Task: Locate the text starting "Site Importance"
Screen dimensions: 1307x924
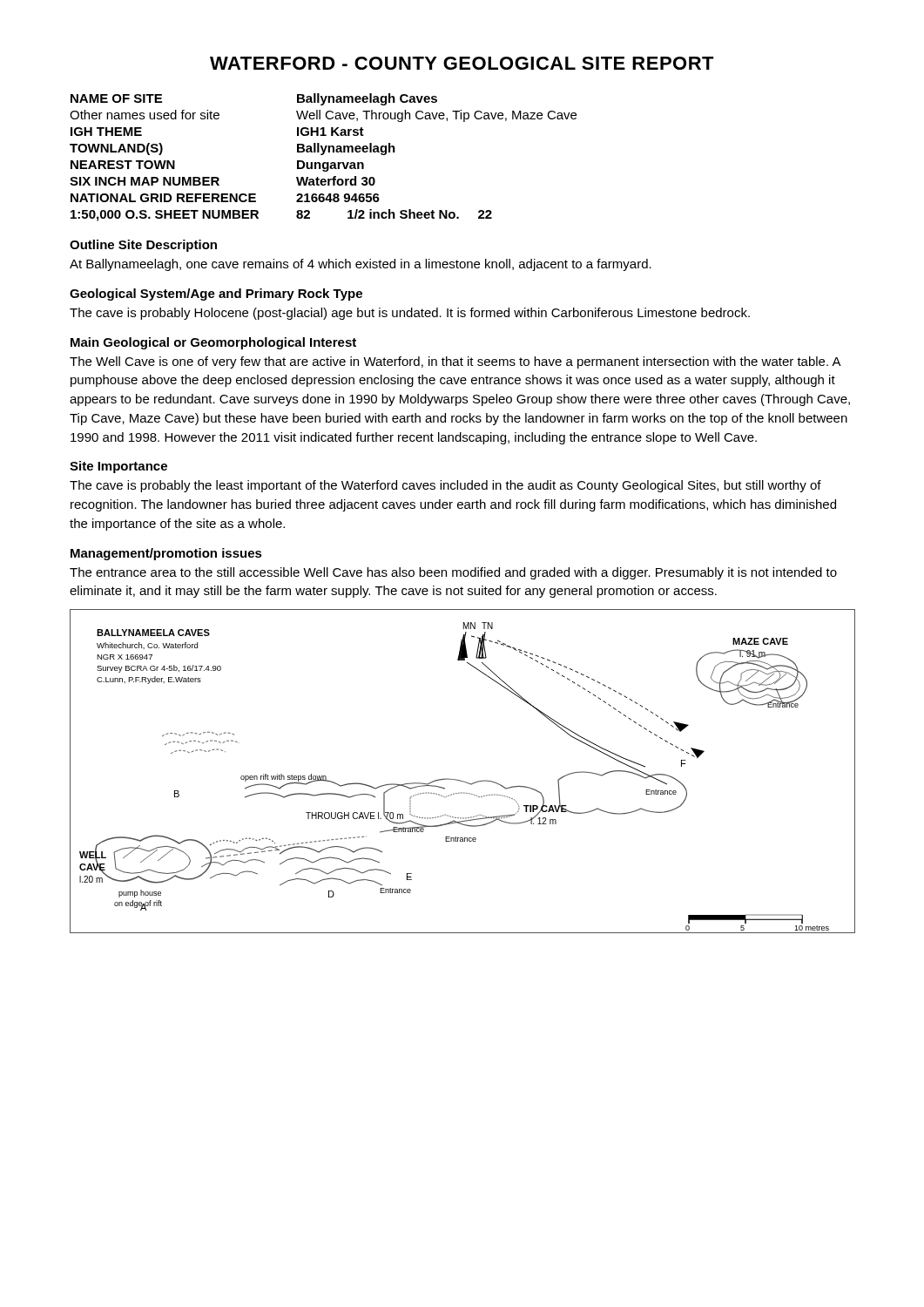Action: pyautogui.click(x=119, y=466)
